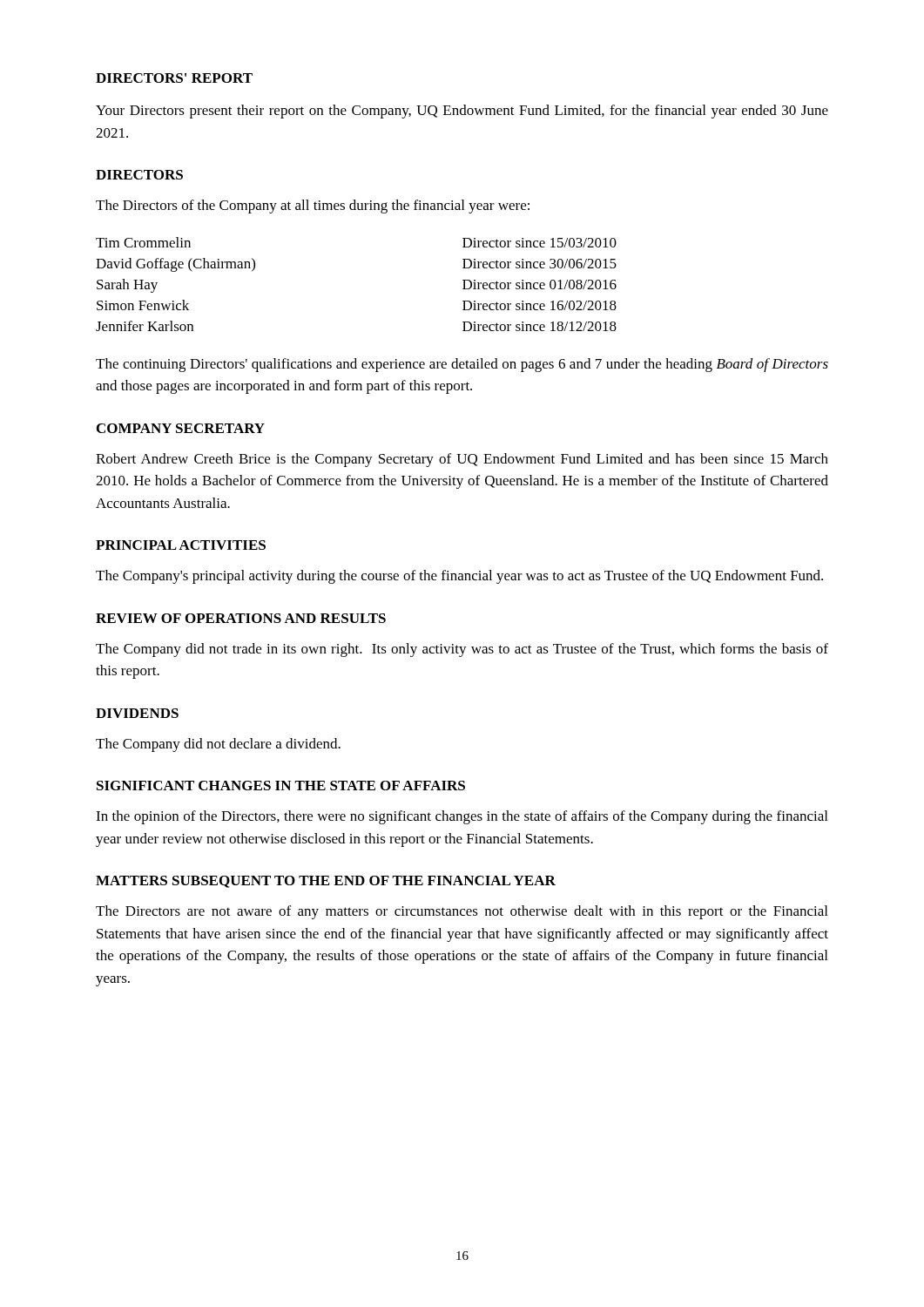Click on the text block that reads "The Directors of the Company at all times"
Viewport: 924px width, 1307px height.
[313, 205]
